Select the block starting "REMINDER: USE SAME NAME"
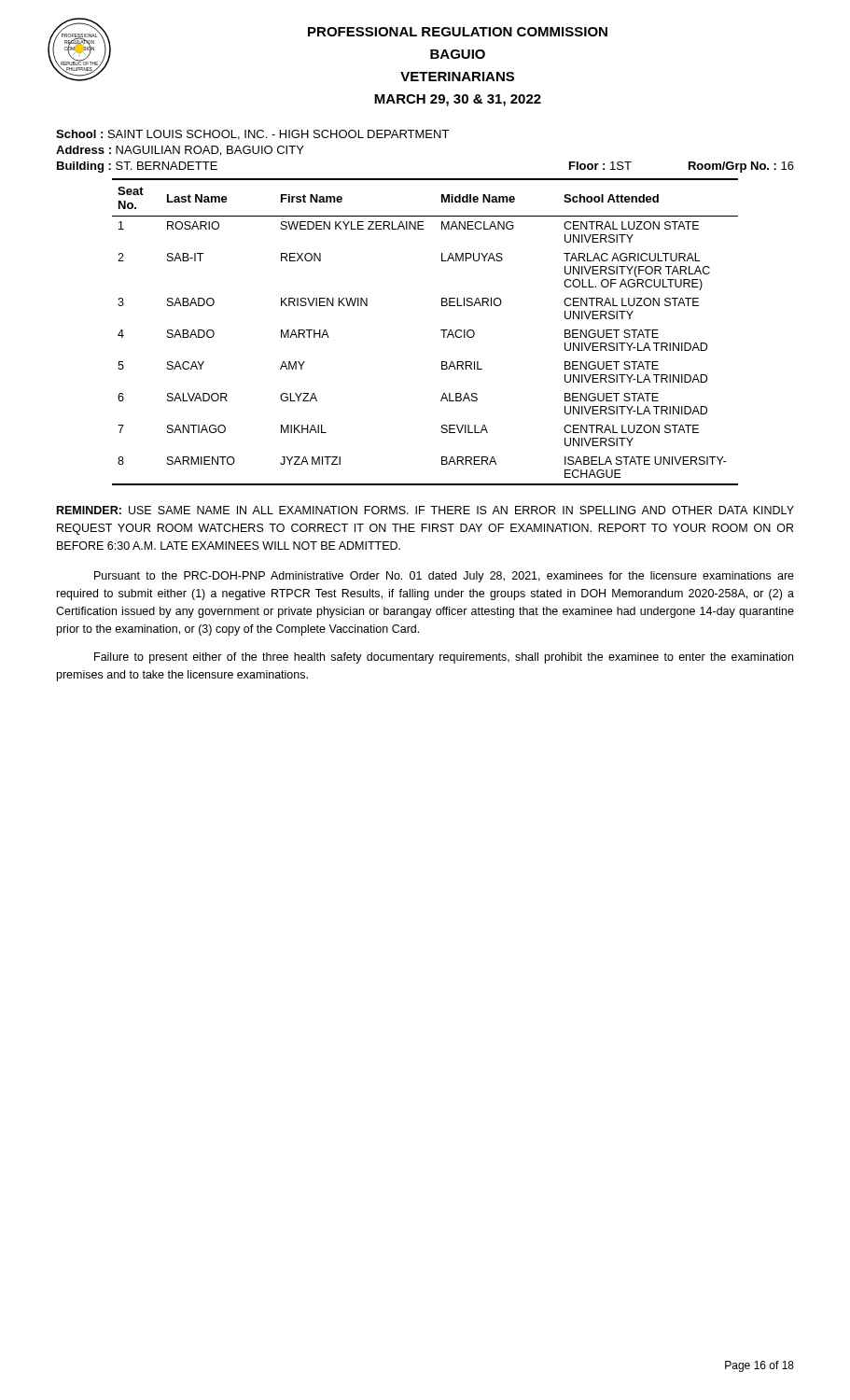The height and width of the screenshot is (1400, 850). pyautogui.click(x=425, y=528)
